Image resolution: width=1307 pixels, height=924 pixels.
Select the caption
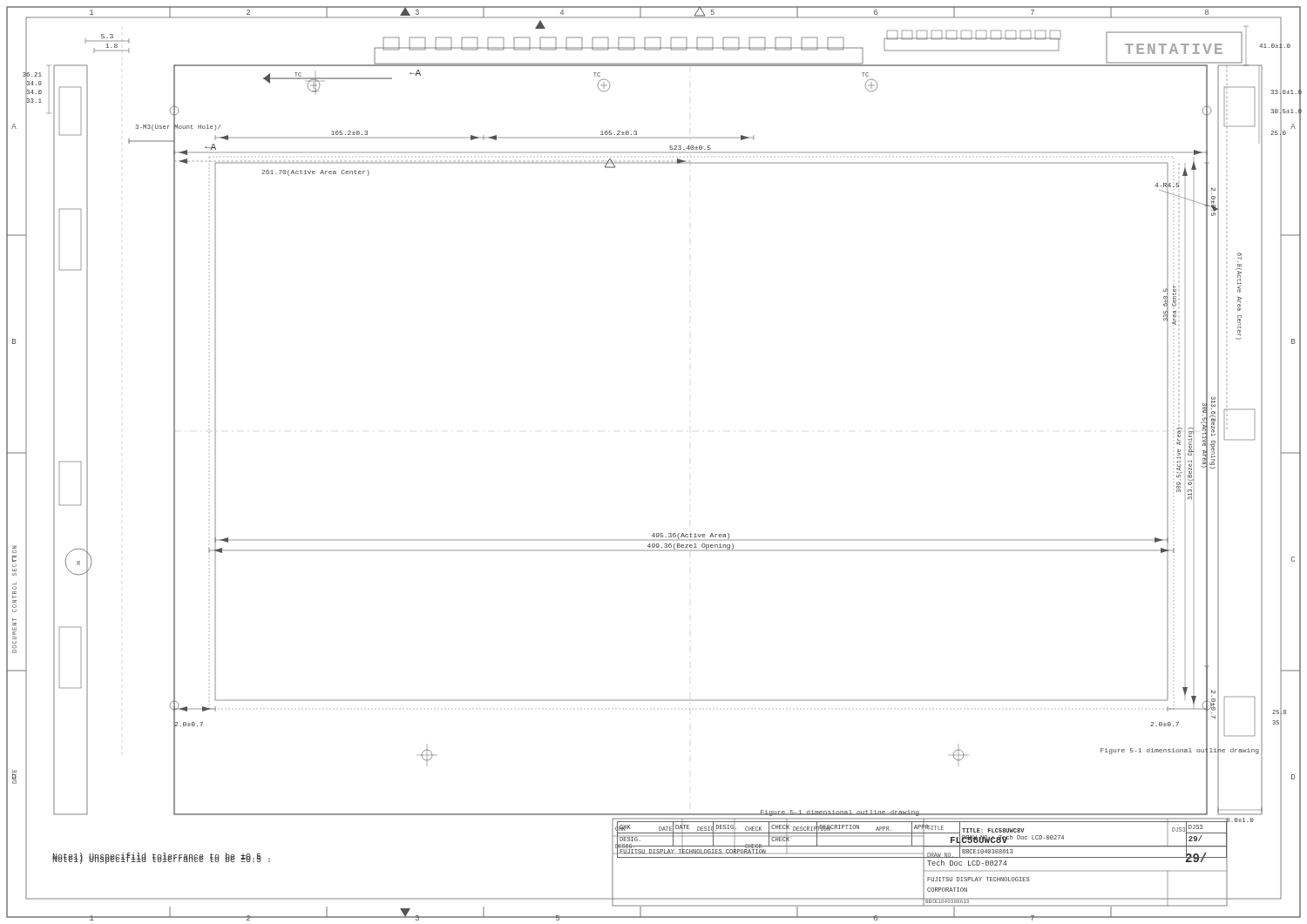1180,750
